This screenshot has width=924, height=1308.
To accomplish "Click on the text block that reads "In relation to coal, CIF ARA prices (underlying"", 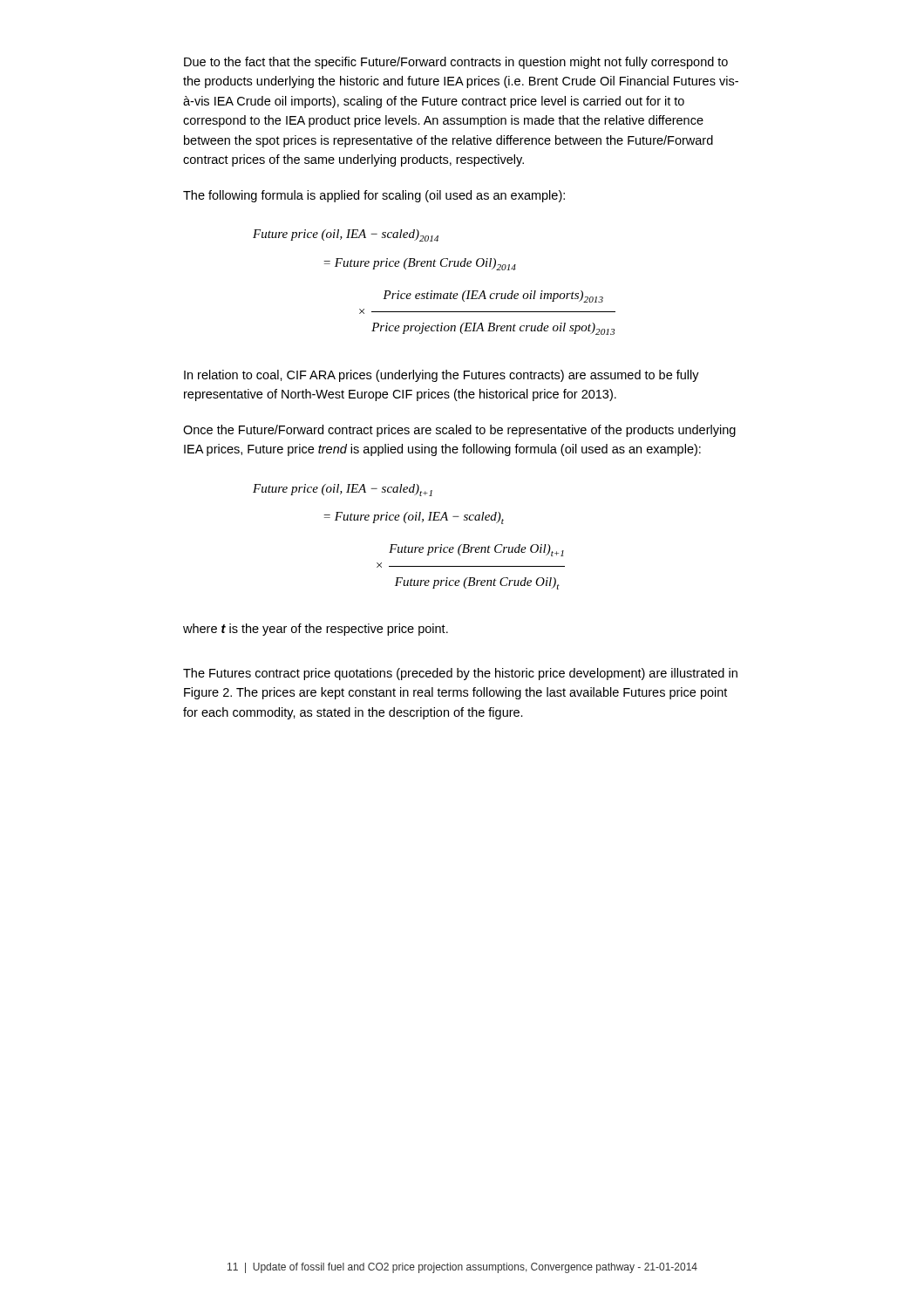I will point(441,385).
